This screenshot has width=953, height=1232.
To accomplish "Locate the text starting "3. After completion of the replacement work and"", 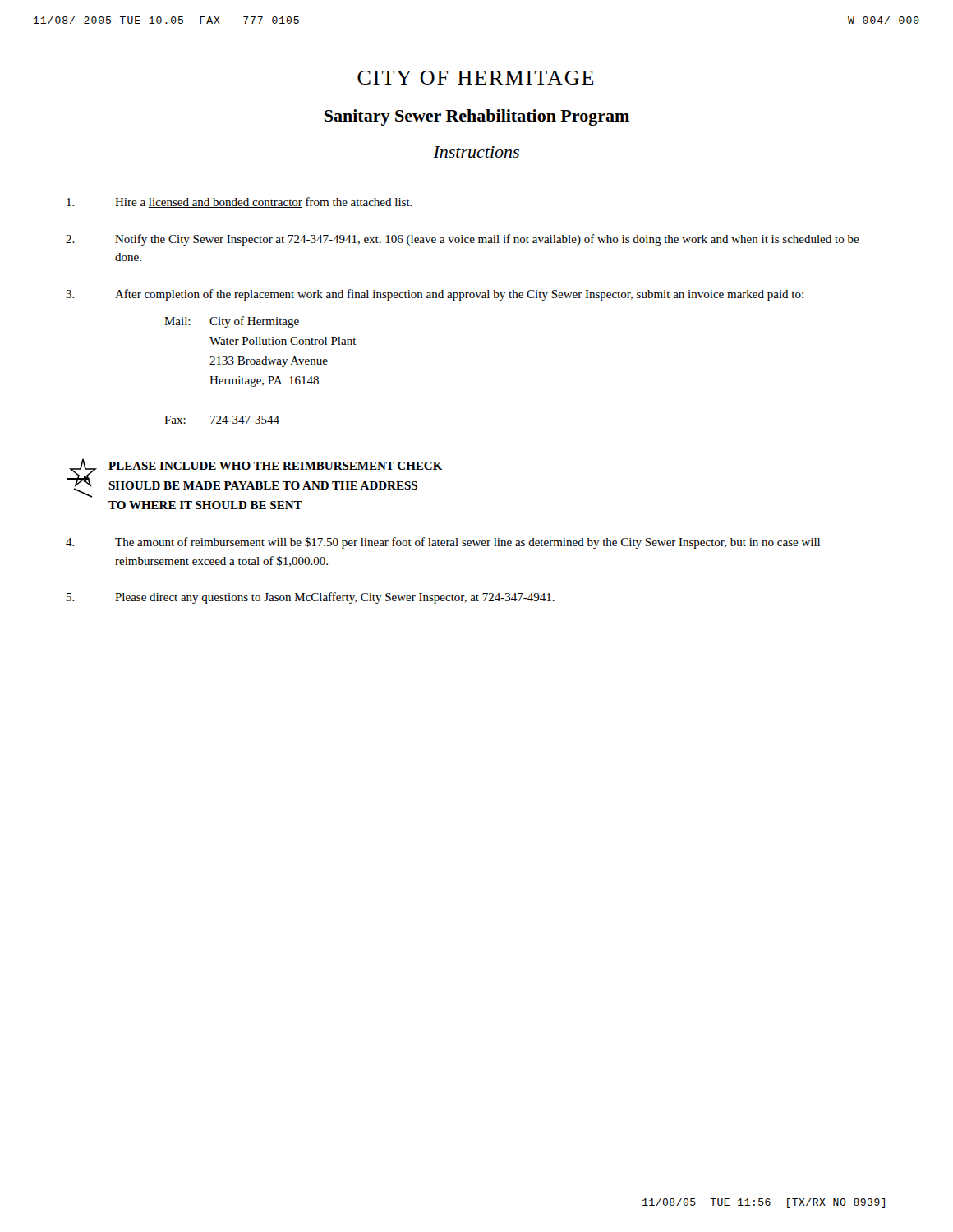I will [435, 295].
